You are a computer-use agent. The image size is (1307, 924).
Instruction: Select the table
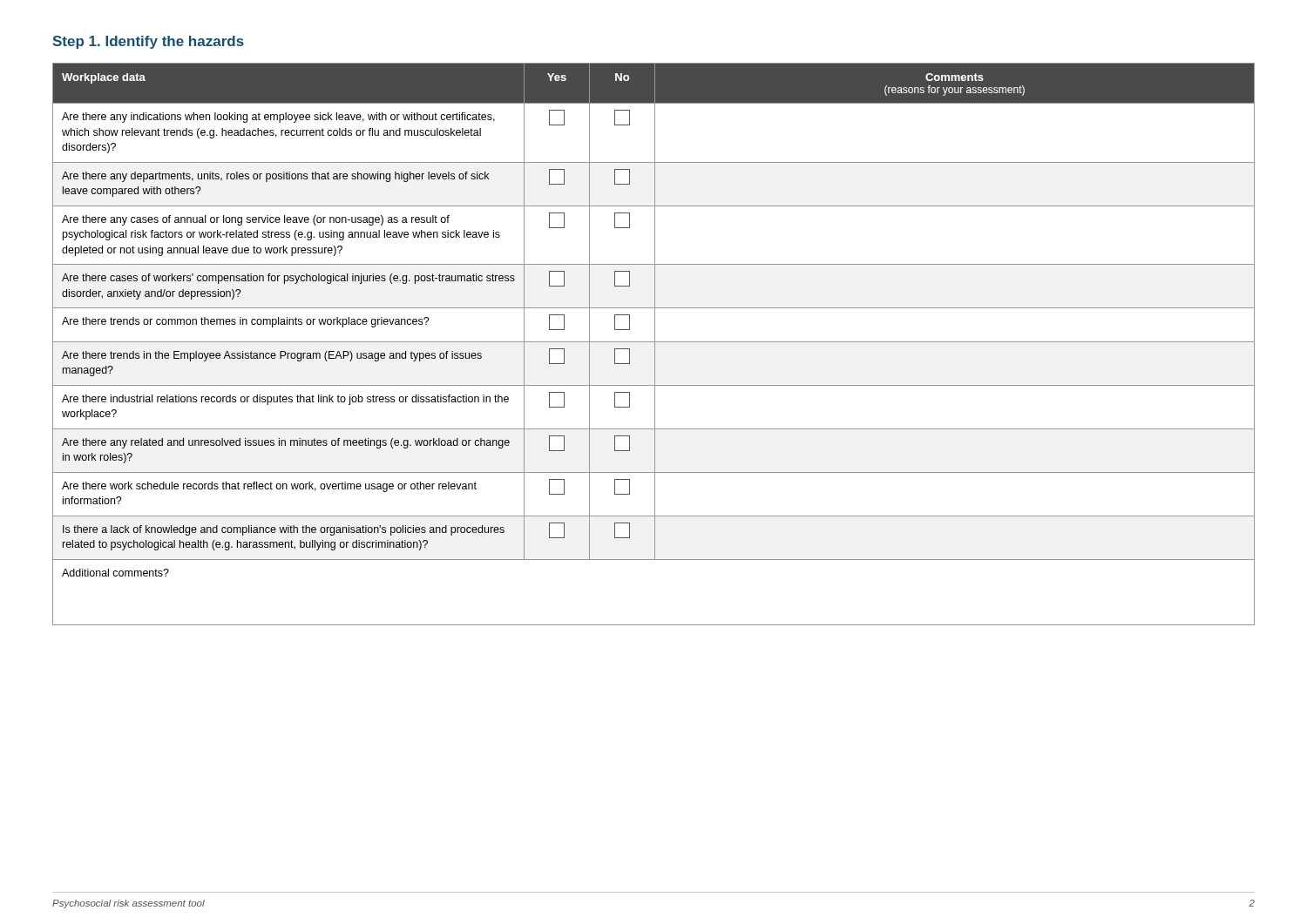(x=654, y=344)
